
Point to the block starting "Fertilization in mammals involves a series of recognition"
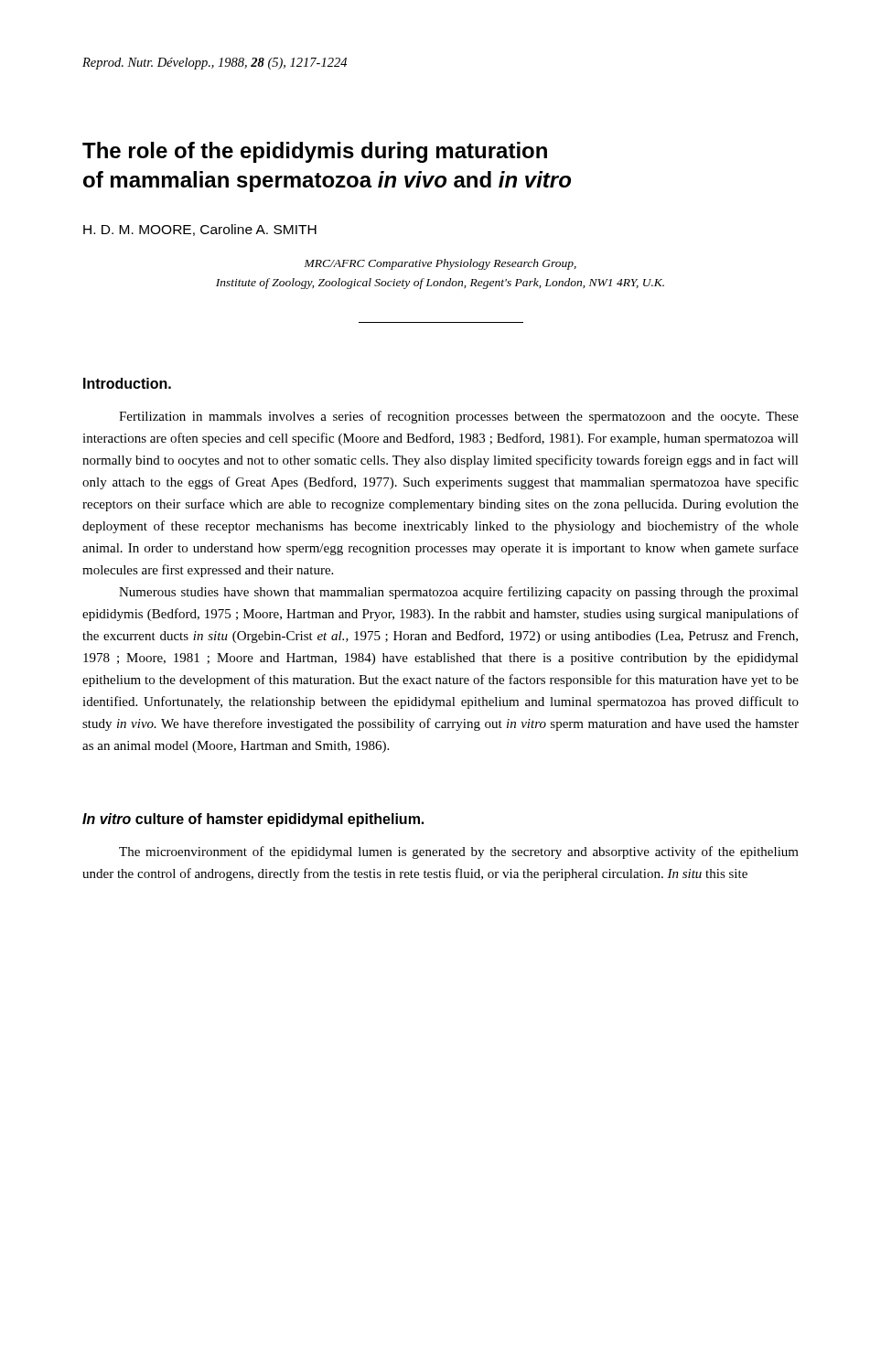click(x=440, y=493)
